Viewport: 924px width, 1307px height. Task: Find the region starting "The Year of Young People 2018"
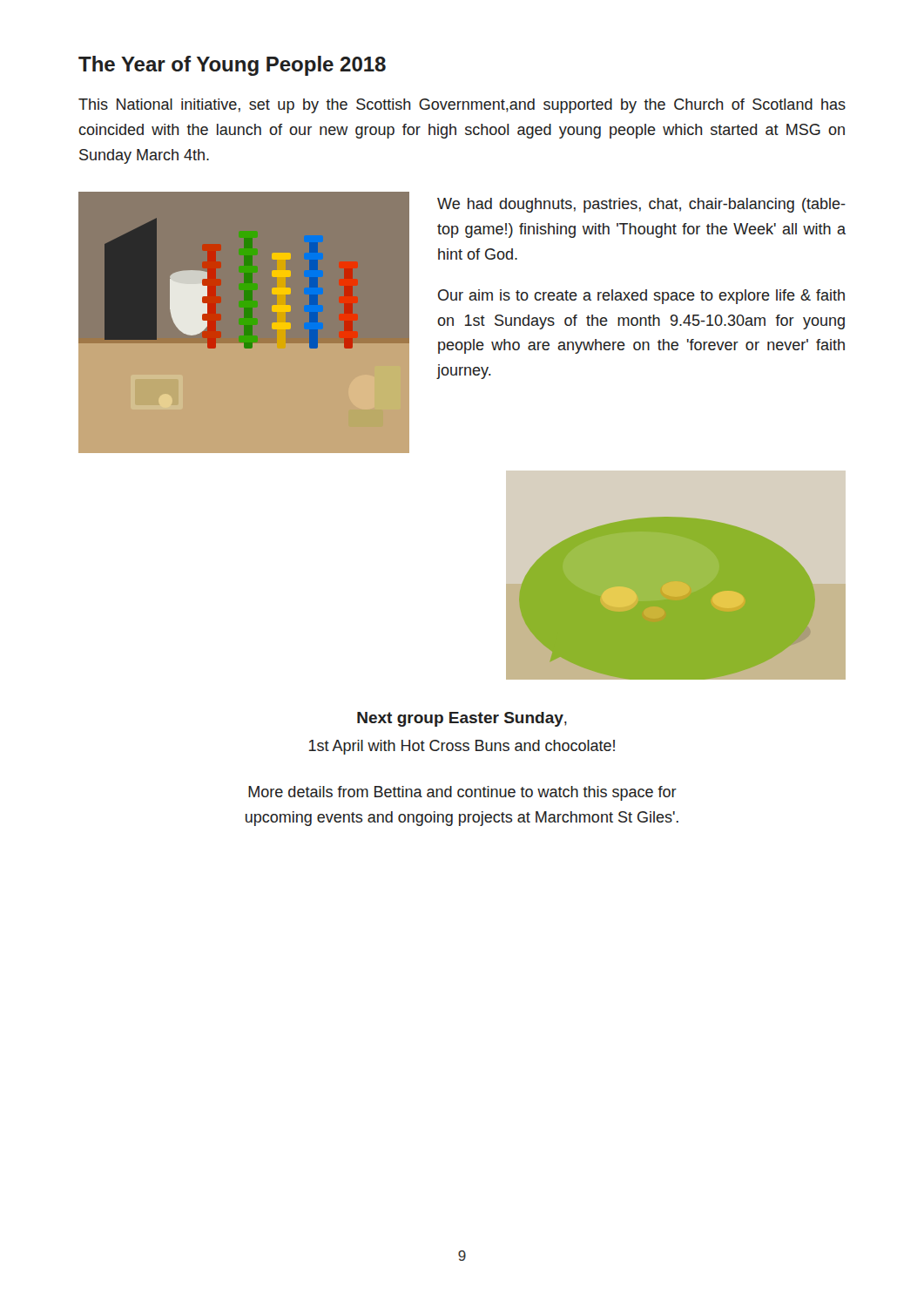232,64
